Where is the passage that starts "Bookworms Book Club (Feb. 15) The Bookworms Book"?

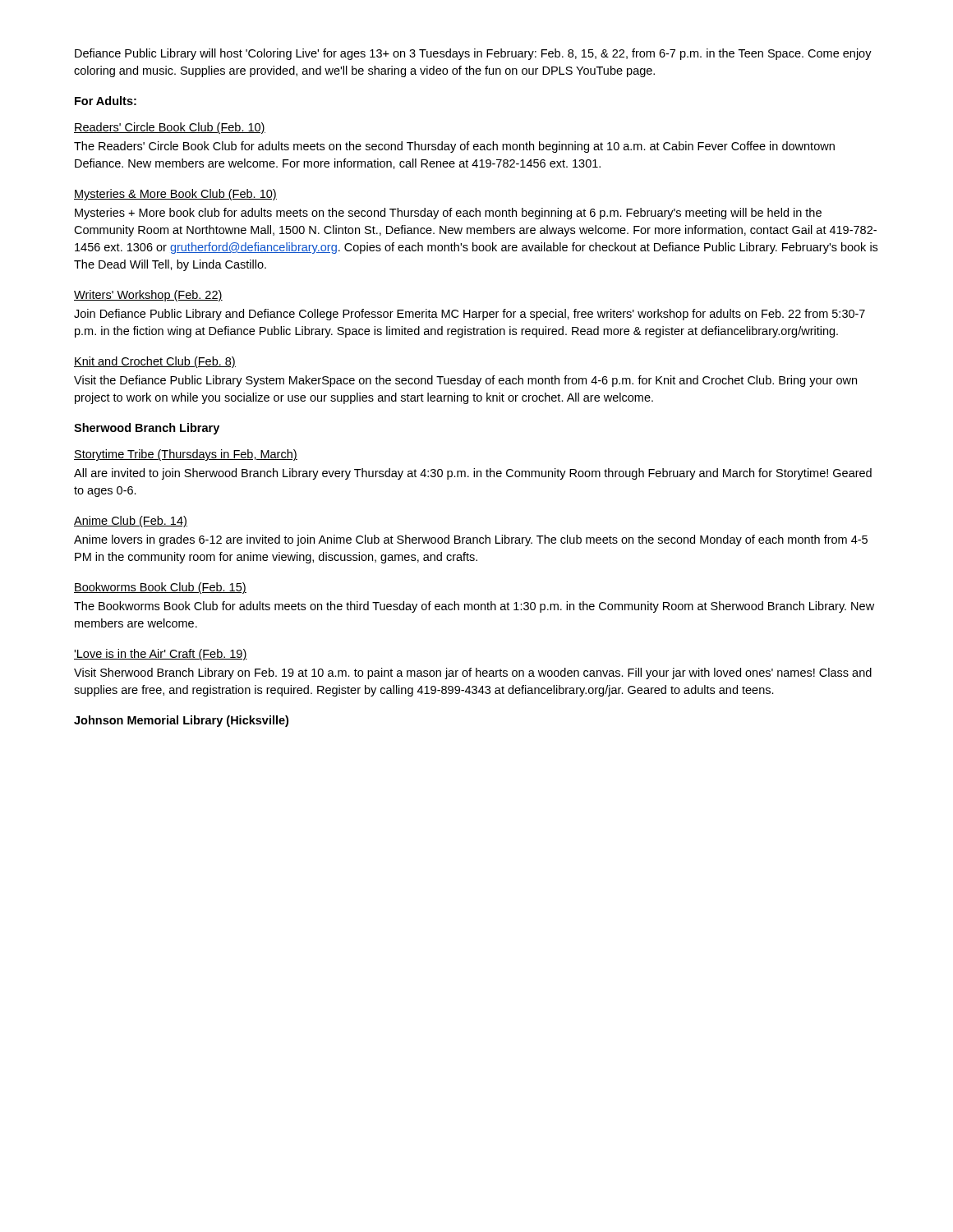[476, 605]
